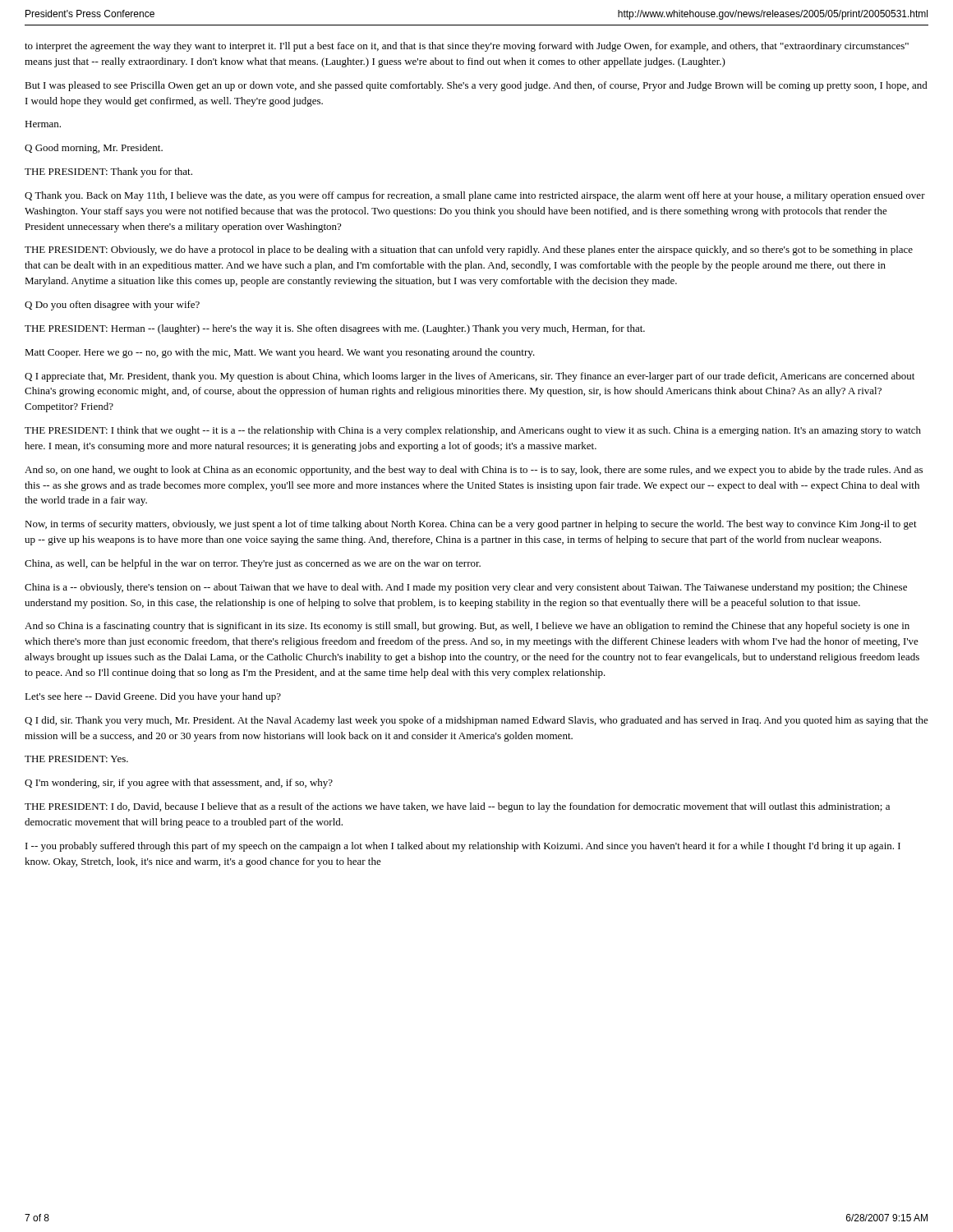Point to "THE PRESIDENT: Yes."

[x=76, y=759]
